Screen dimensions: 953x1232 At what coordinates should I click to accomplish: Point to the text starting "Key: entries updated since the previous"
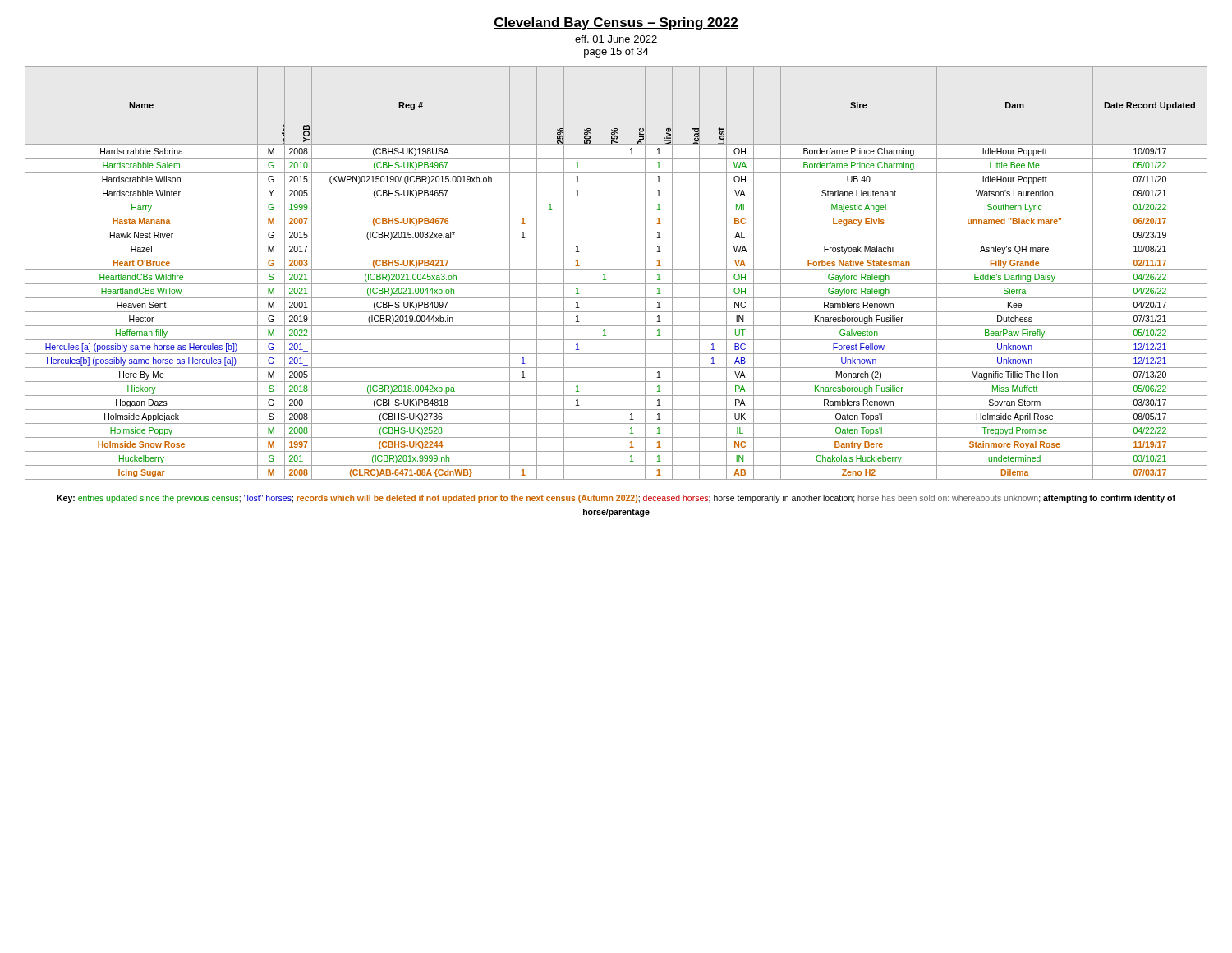616,505
